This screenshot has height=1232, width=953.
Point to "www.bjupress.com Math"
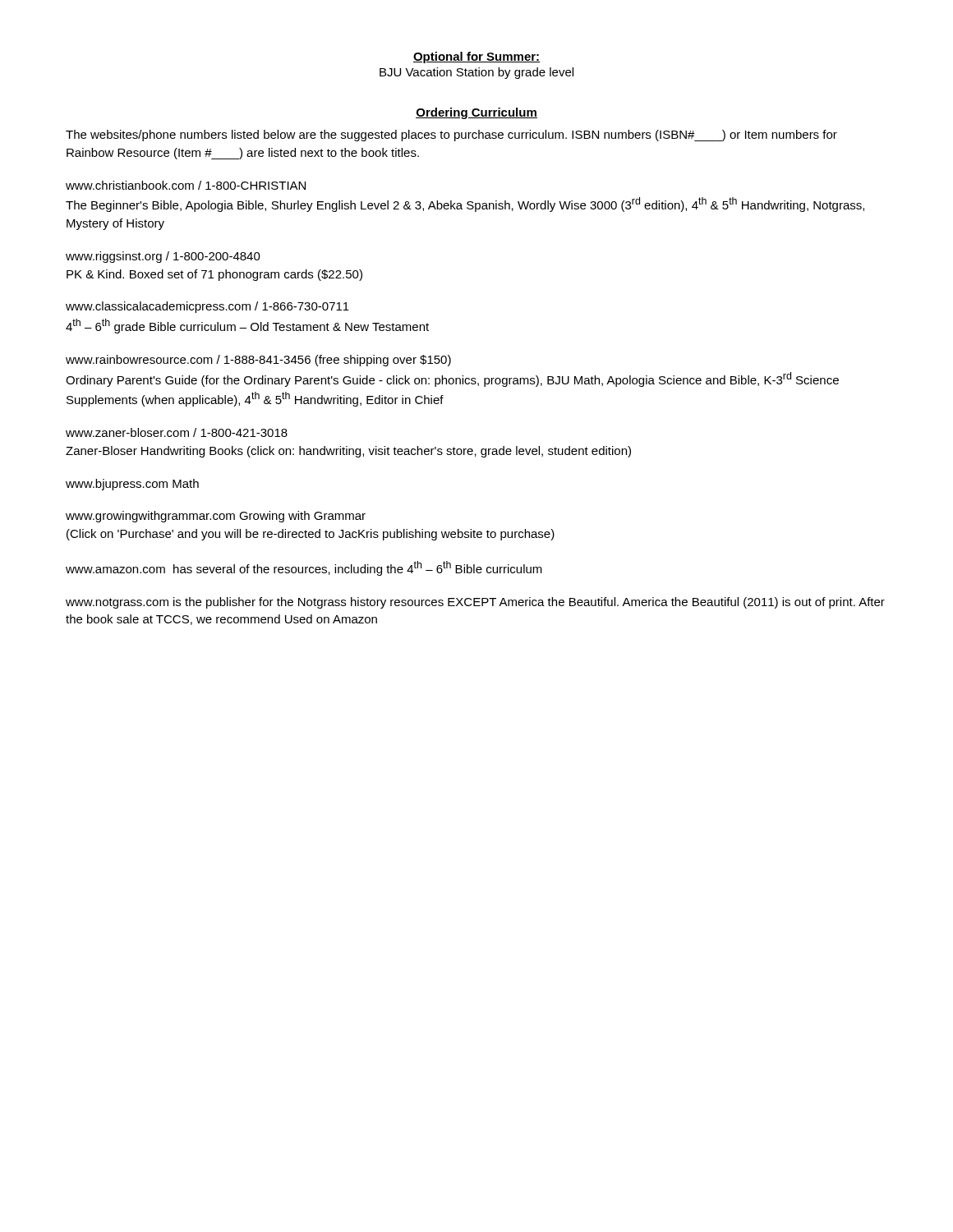[133, 483]
